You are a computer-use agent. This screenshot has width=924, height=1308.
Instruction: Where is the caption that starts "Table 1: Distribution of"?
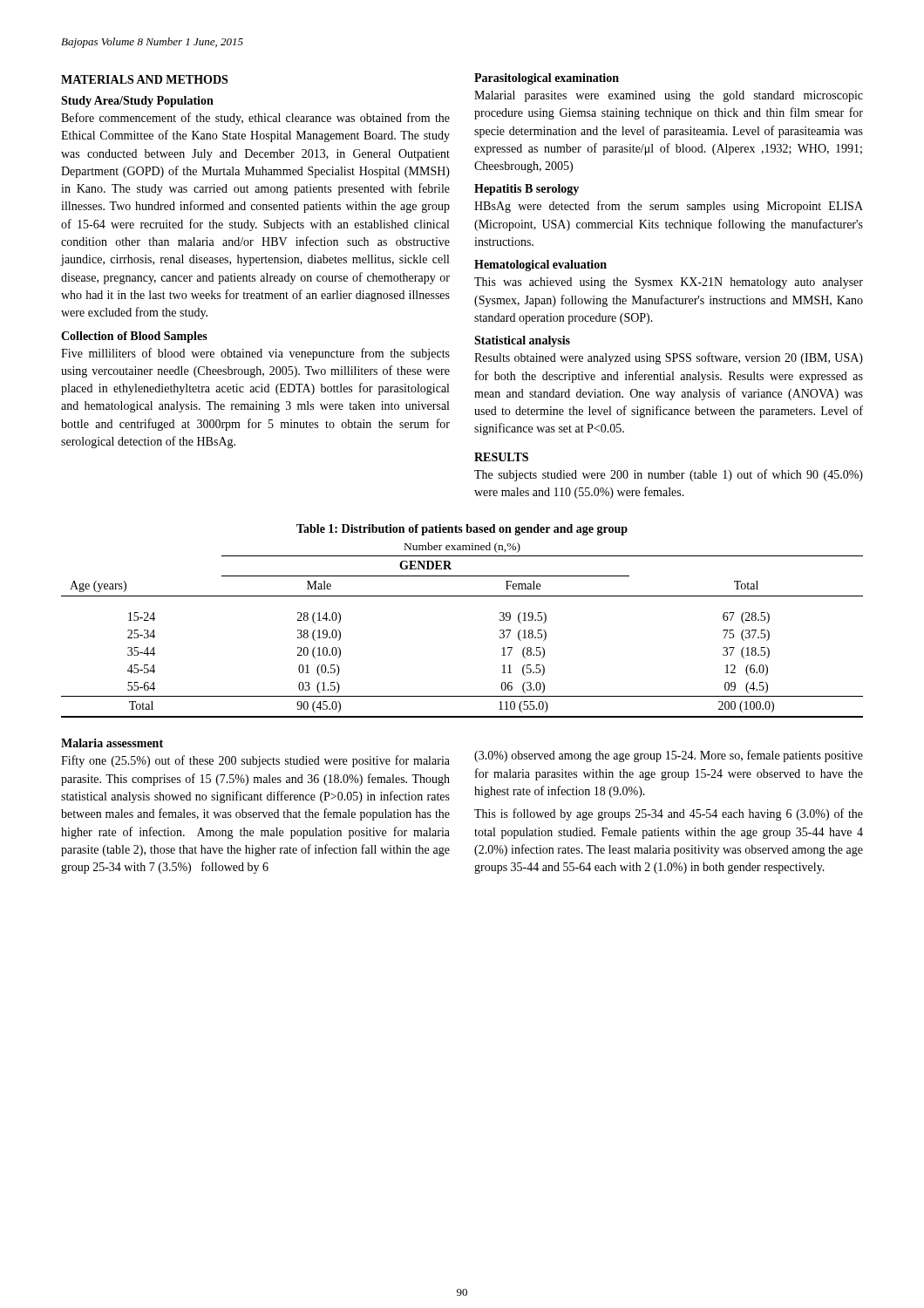point(462,529)
